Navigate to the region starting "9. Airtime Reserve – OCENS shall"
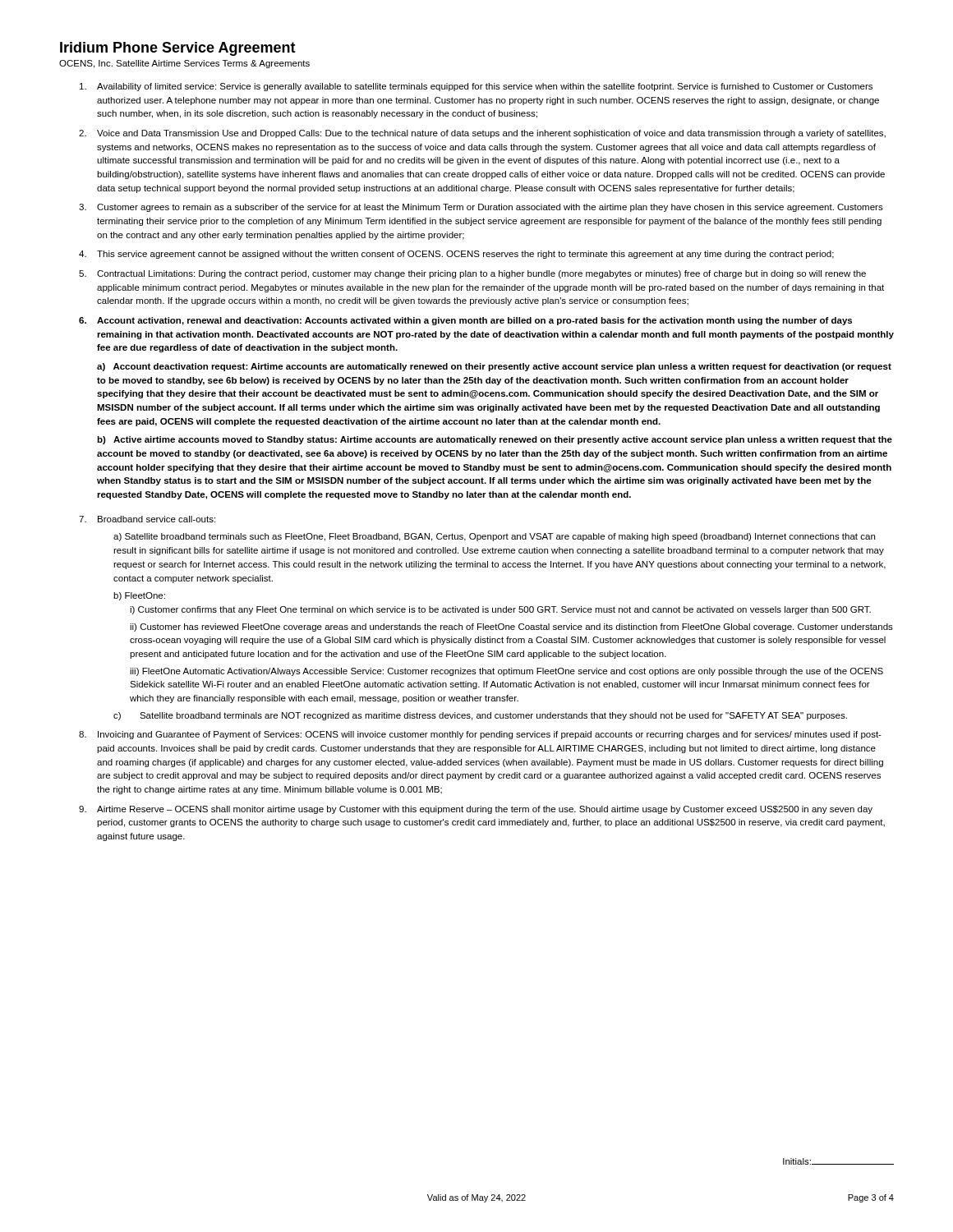Screen dimensions: 1232x953 [x=486, y=823]
